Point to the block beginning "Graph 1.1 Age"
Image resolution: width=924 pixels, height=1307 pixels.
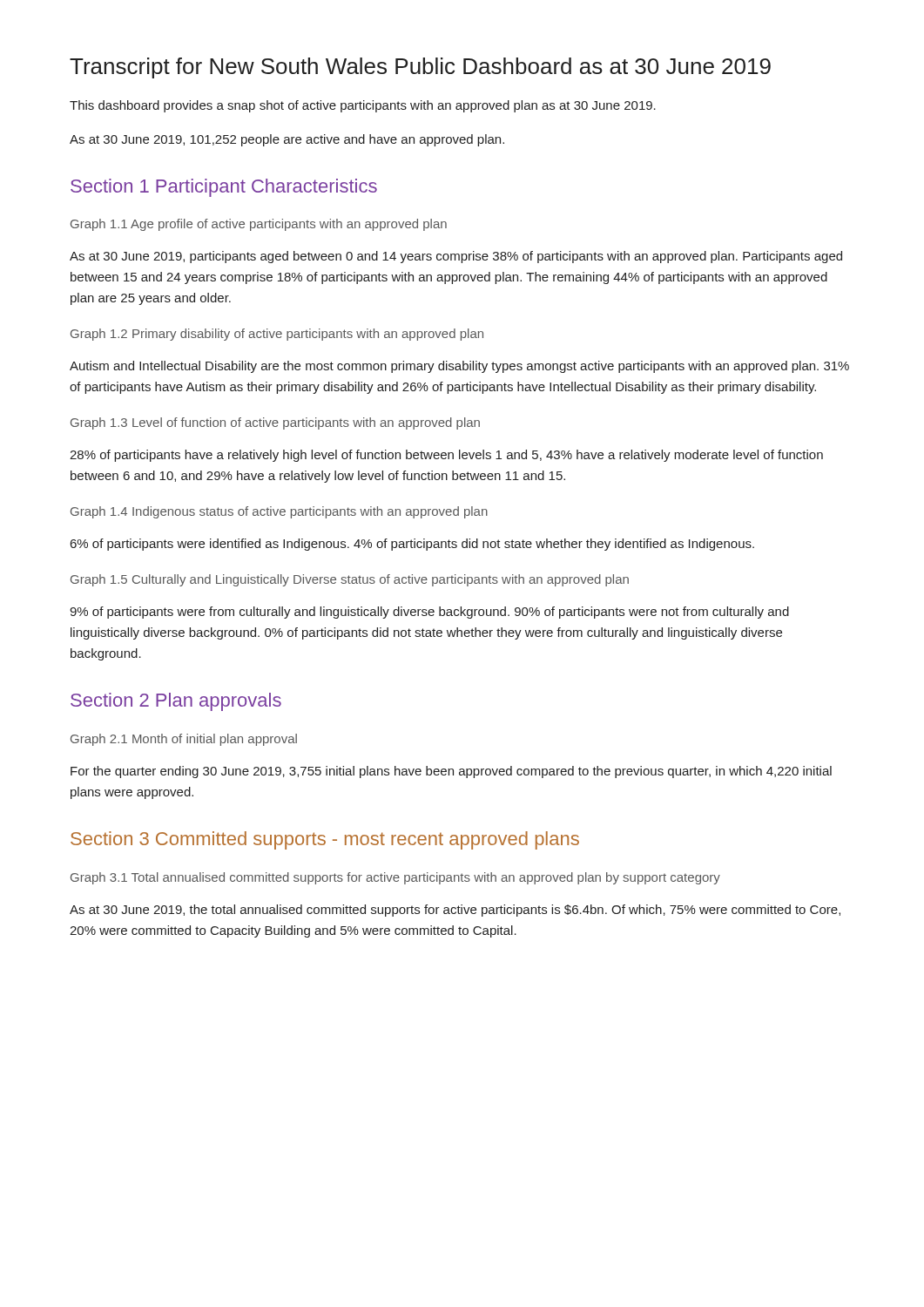(462, 262)
